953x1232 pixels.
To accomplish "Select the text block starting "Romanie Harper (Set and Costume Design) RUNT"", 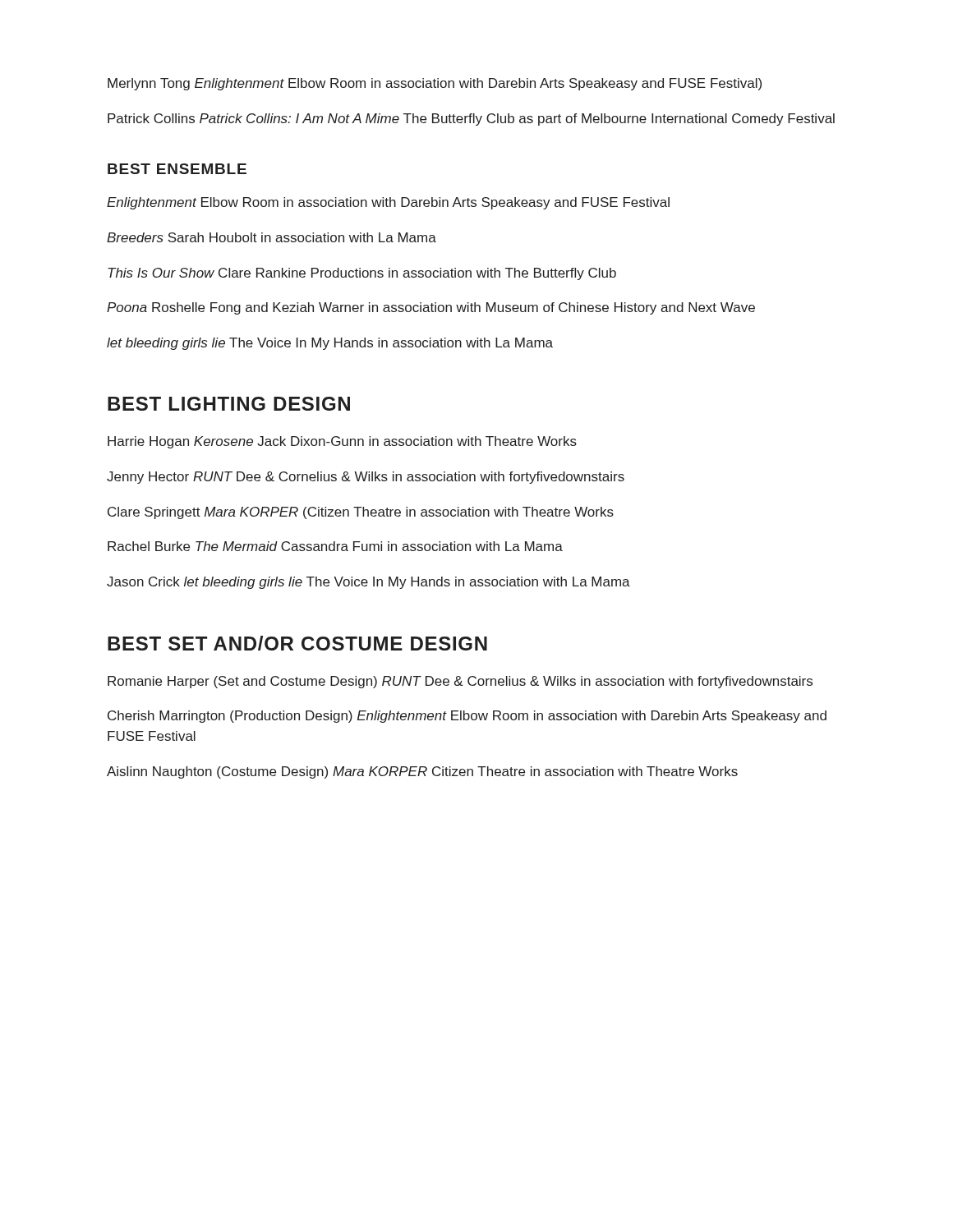I will coord(460,681).
